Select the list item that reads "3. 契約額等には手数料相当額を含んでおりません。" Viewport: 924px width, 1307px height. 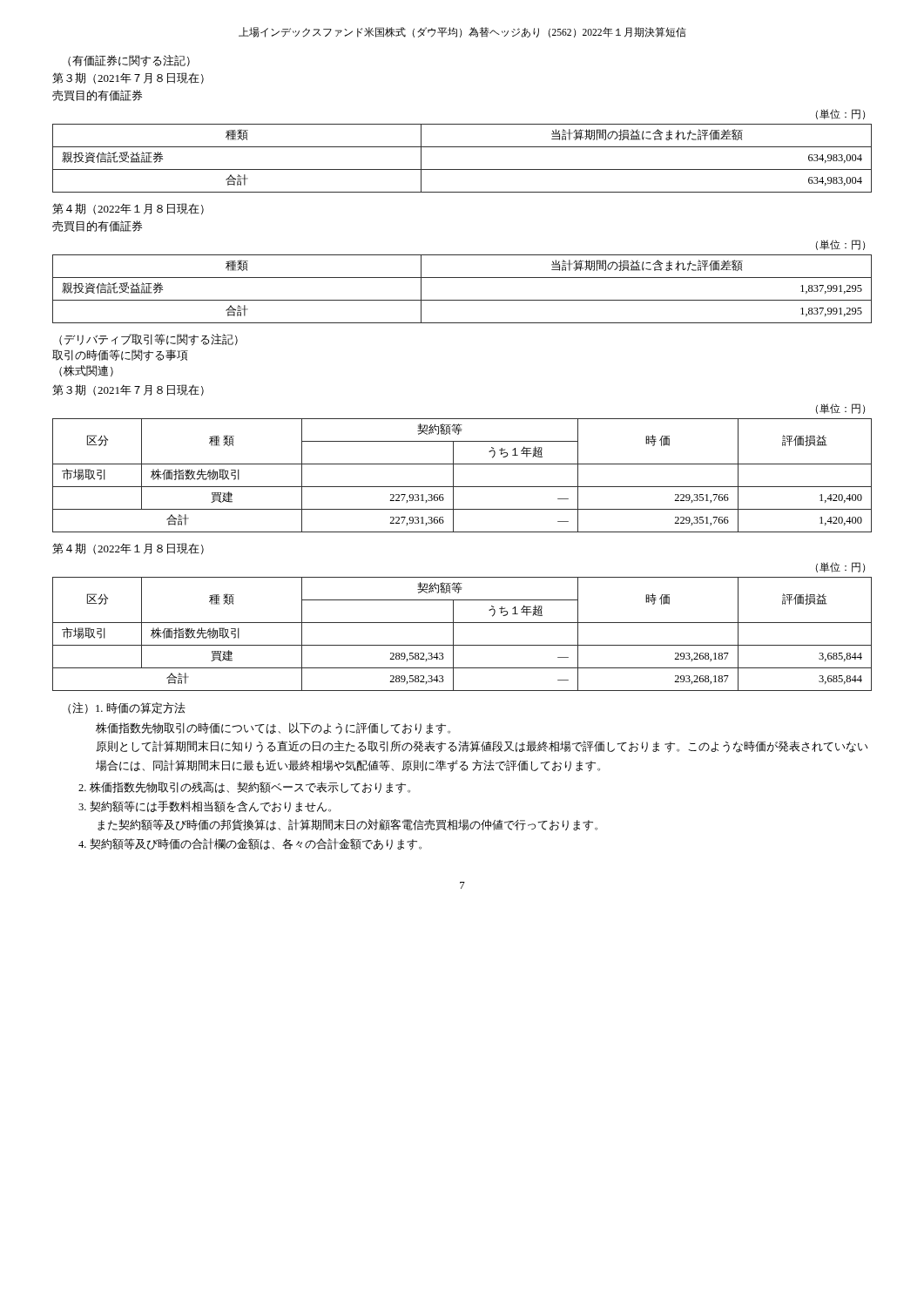[x=208, y=807]
